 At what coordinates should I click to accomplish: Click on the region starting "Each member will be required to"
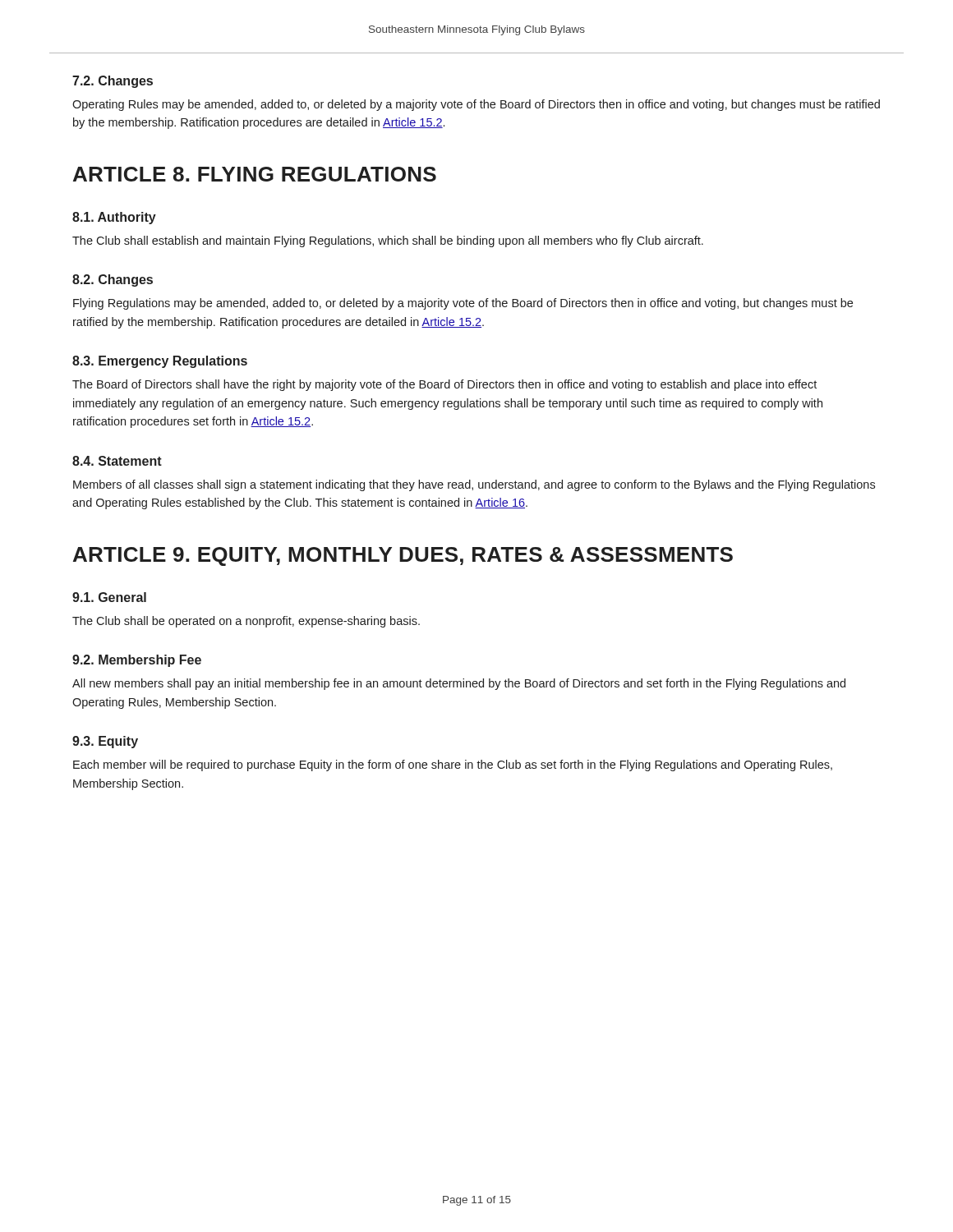(x=453, y=774)
